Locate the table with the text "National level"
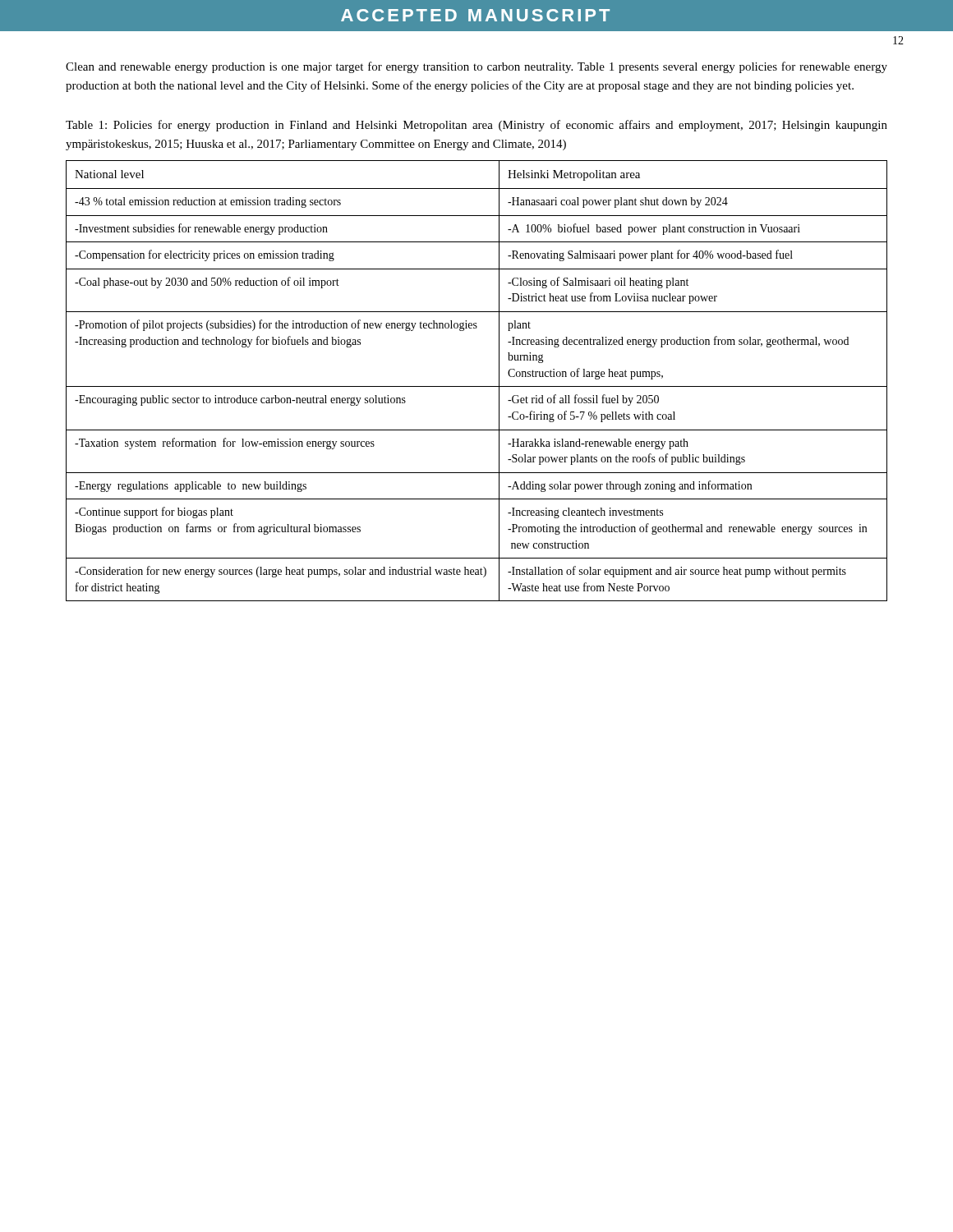 [x=476, y=381]
